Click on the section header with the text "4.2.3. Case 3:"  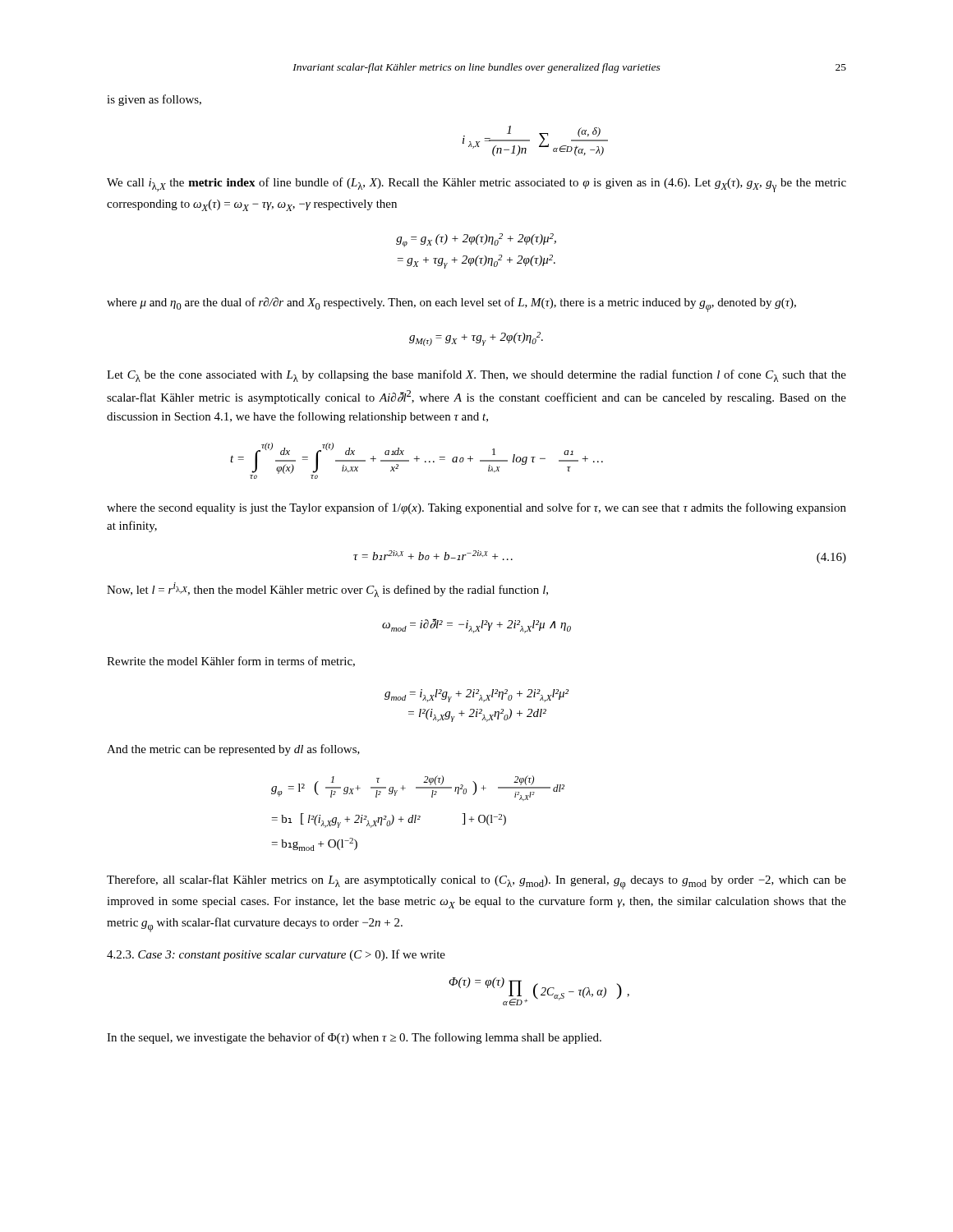(x=276, y=955)
